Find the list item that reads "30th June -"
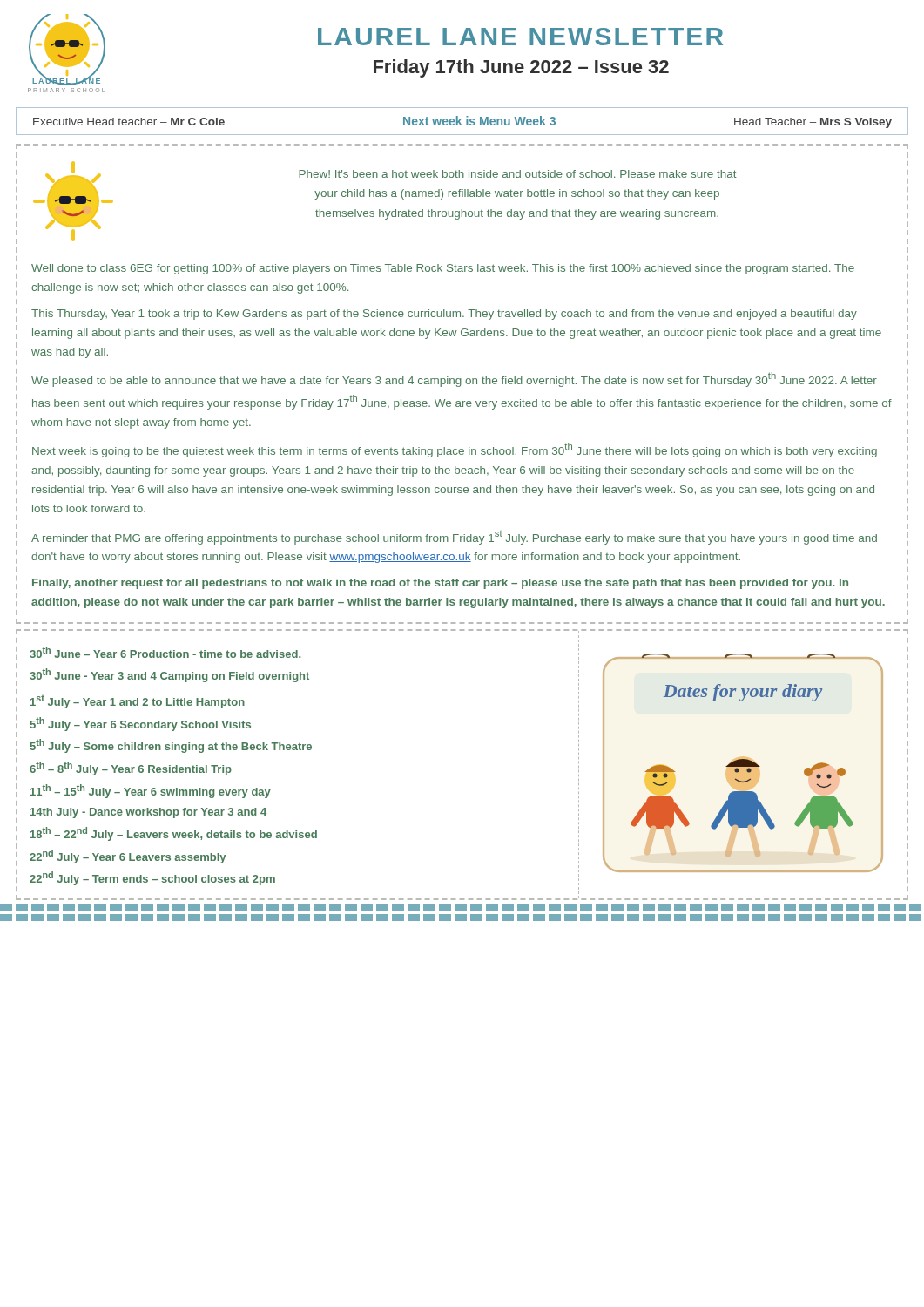Image resolution: width=924 pixels, height=1307 pixels. point(170,675)
